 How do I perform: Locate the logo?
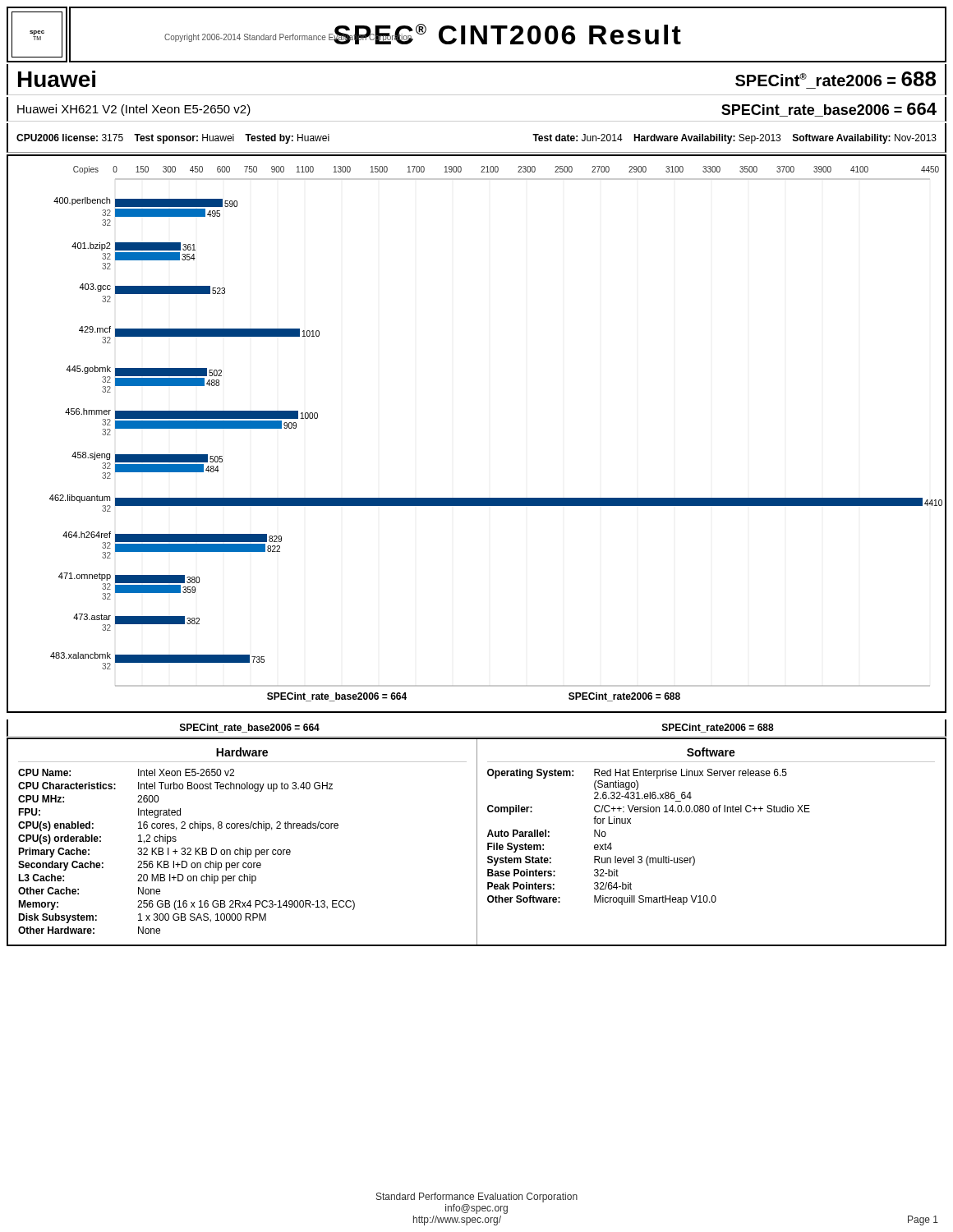pos(37,34)
